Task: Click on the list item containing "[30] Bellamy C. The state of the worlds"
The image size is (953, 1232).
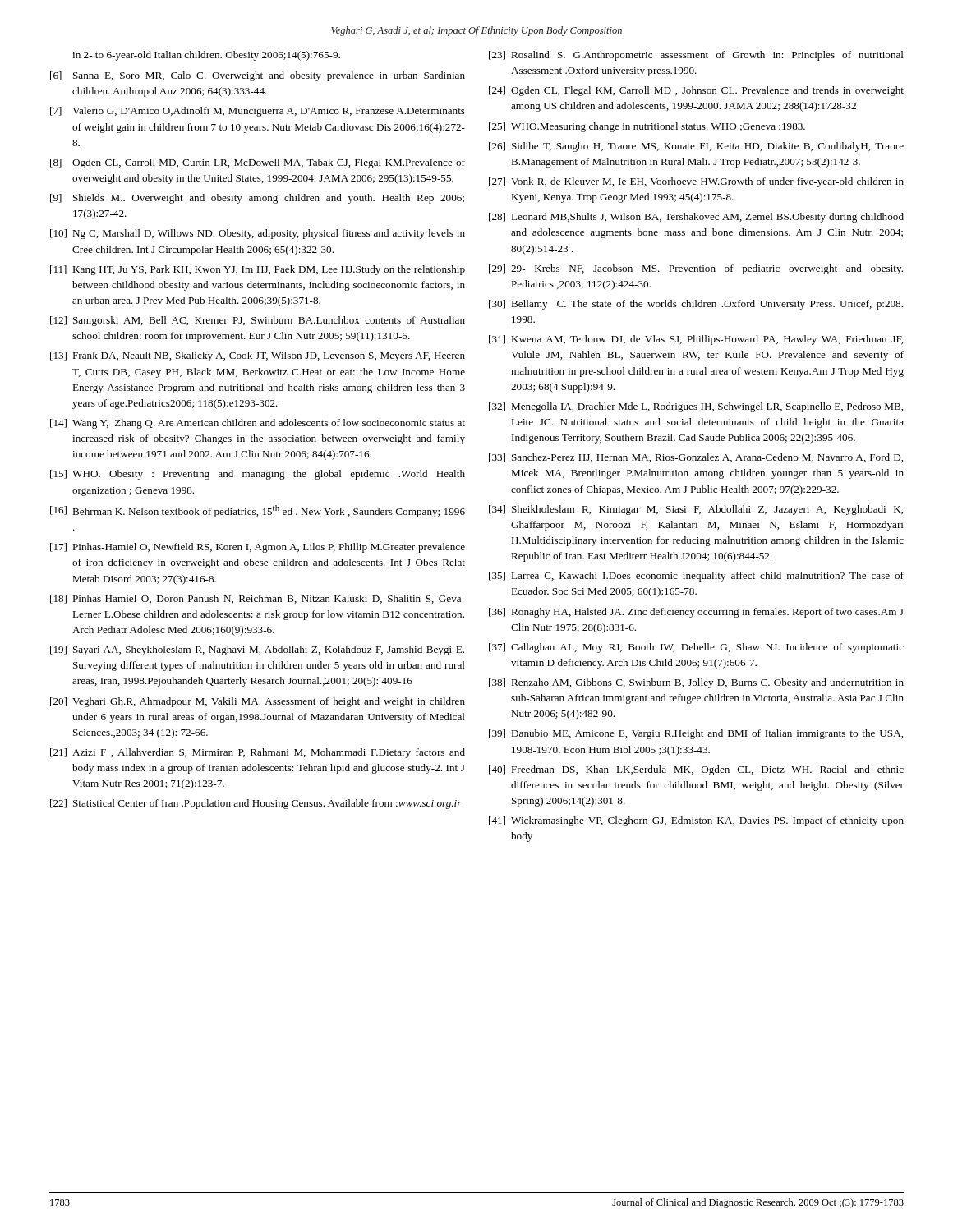Action: (696, 311)
